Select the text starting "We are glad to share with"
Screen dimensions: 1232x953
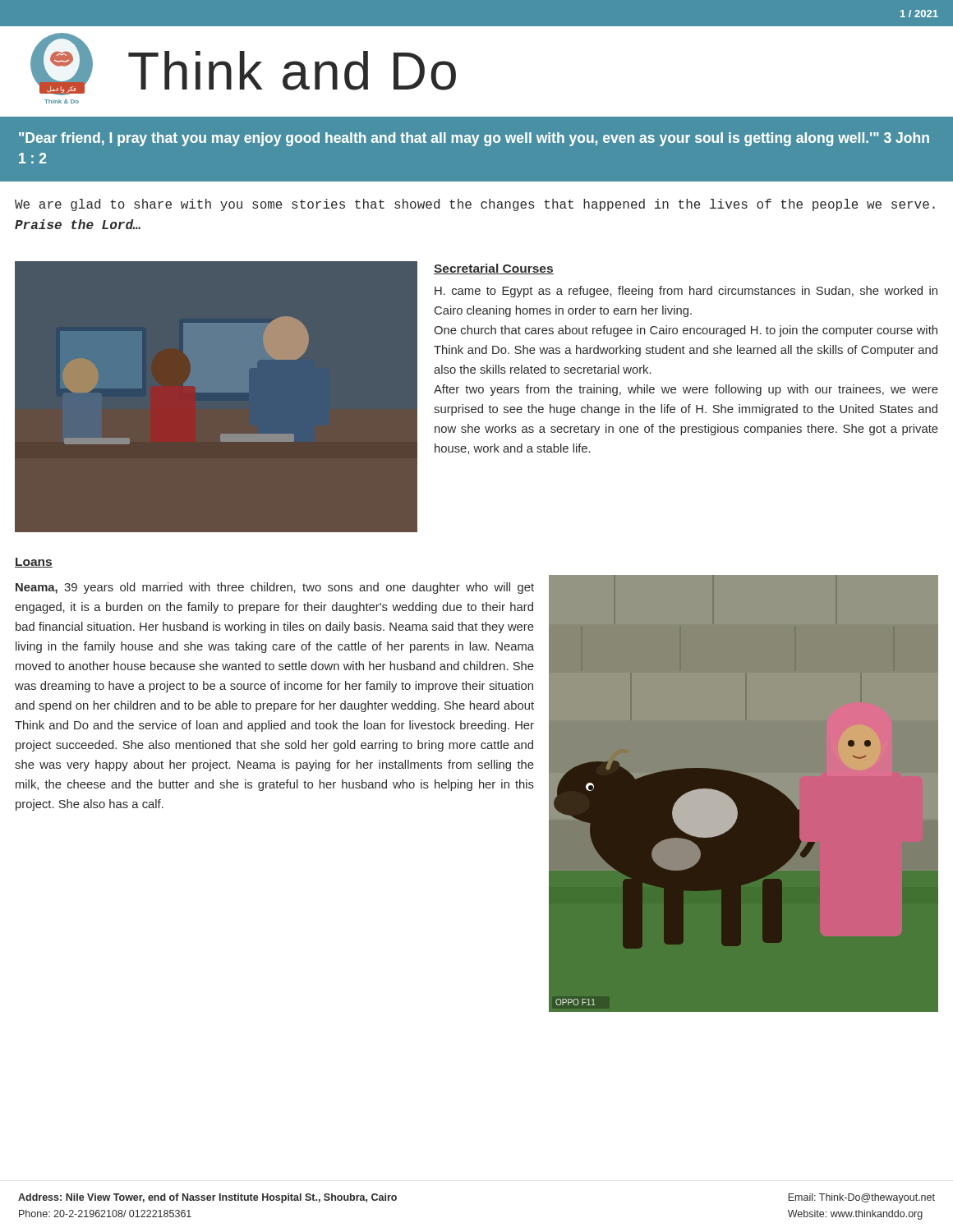476,216
